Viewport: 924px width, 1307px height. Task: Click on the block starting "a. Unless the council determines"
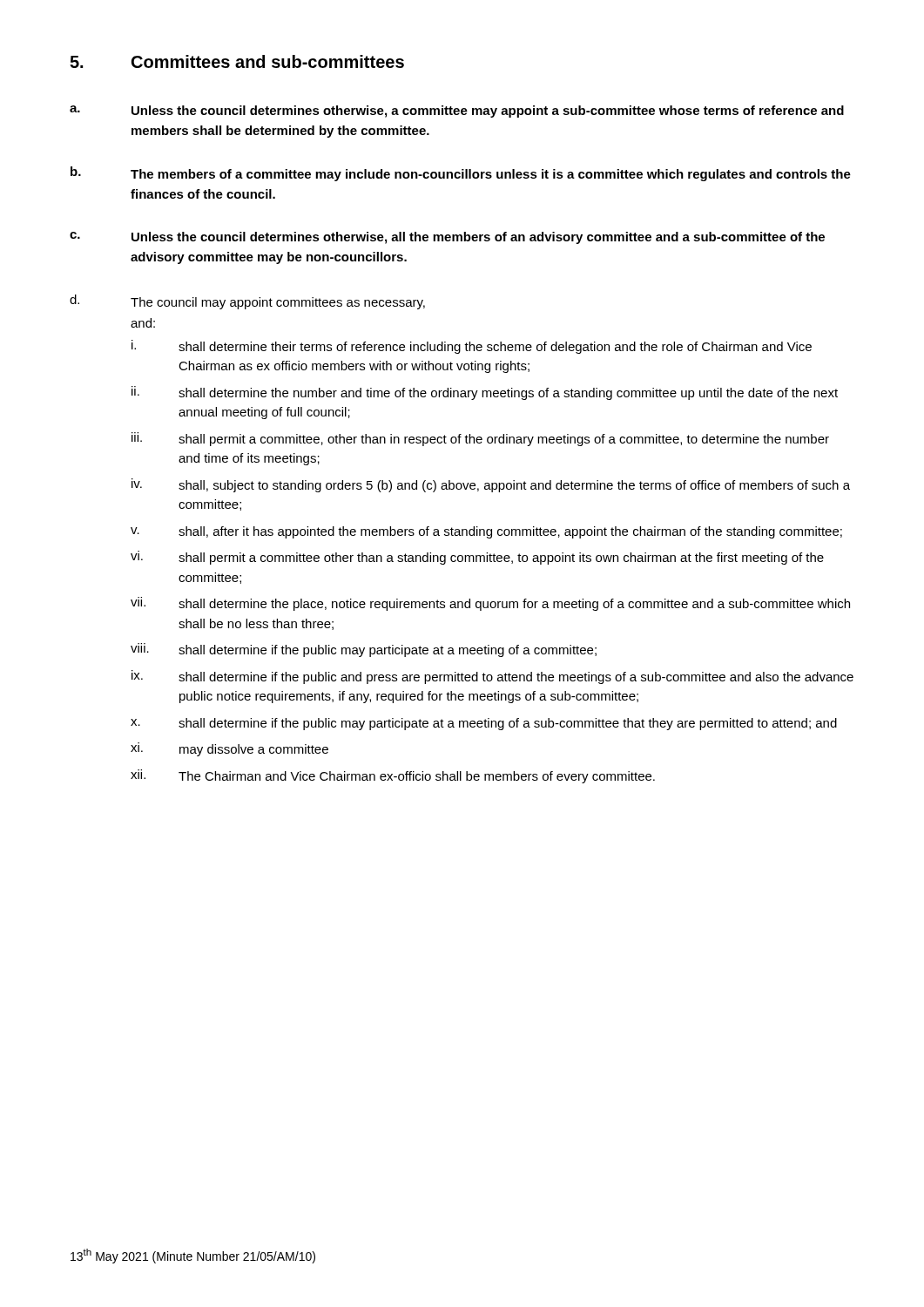[x=462, y=121]
